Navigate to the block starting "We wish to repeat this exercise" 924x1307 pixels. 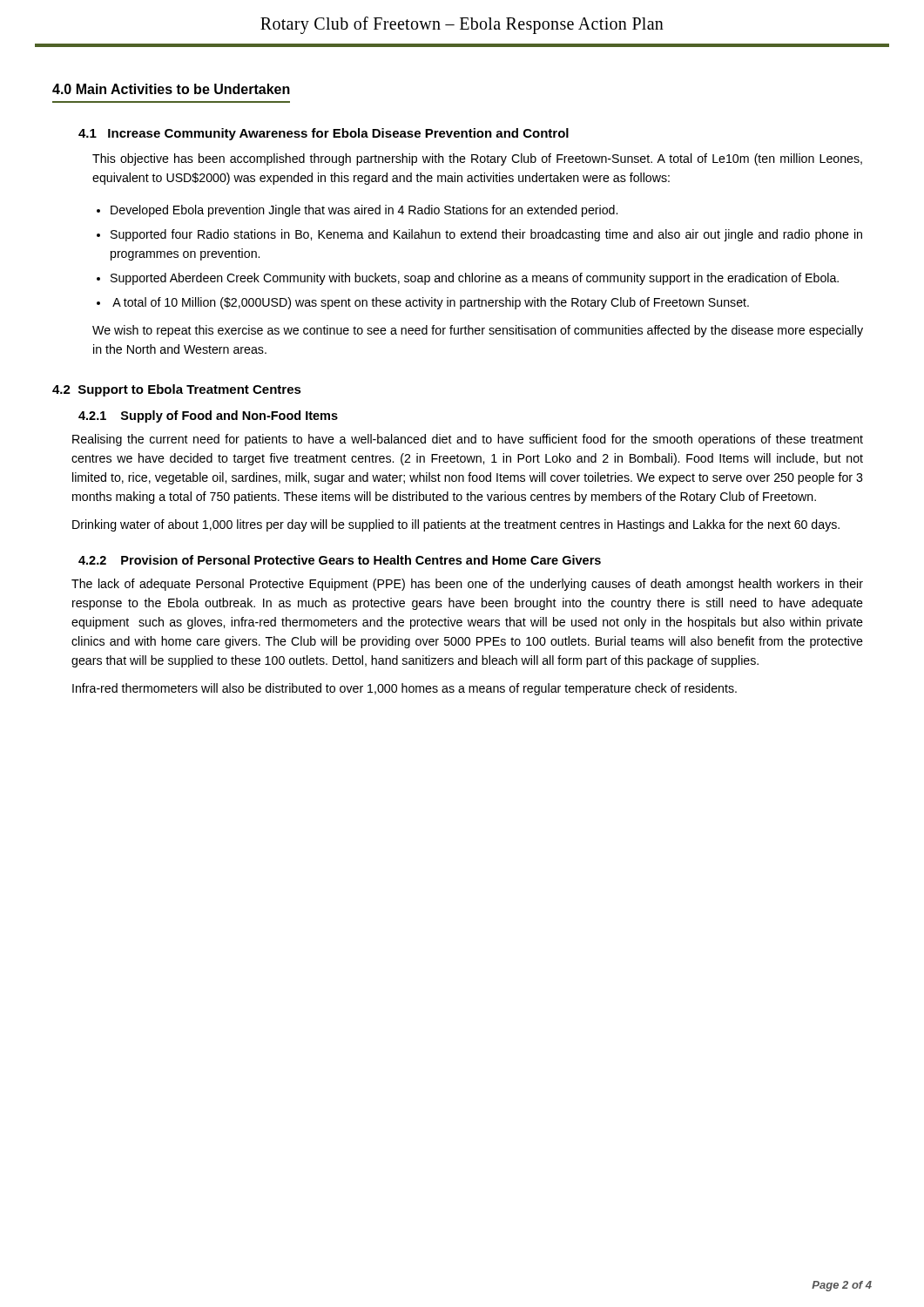(x=478, y=340)
